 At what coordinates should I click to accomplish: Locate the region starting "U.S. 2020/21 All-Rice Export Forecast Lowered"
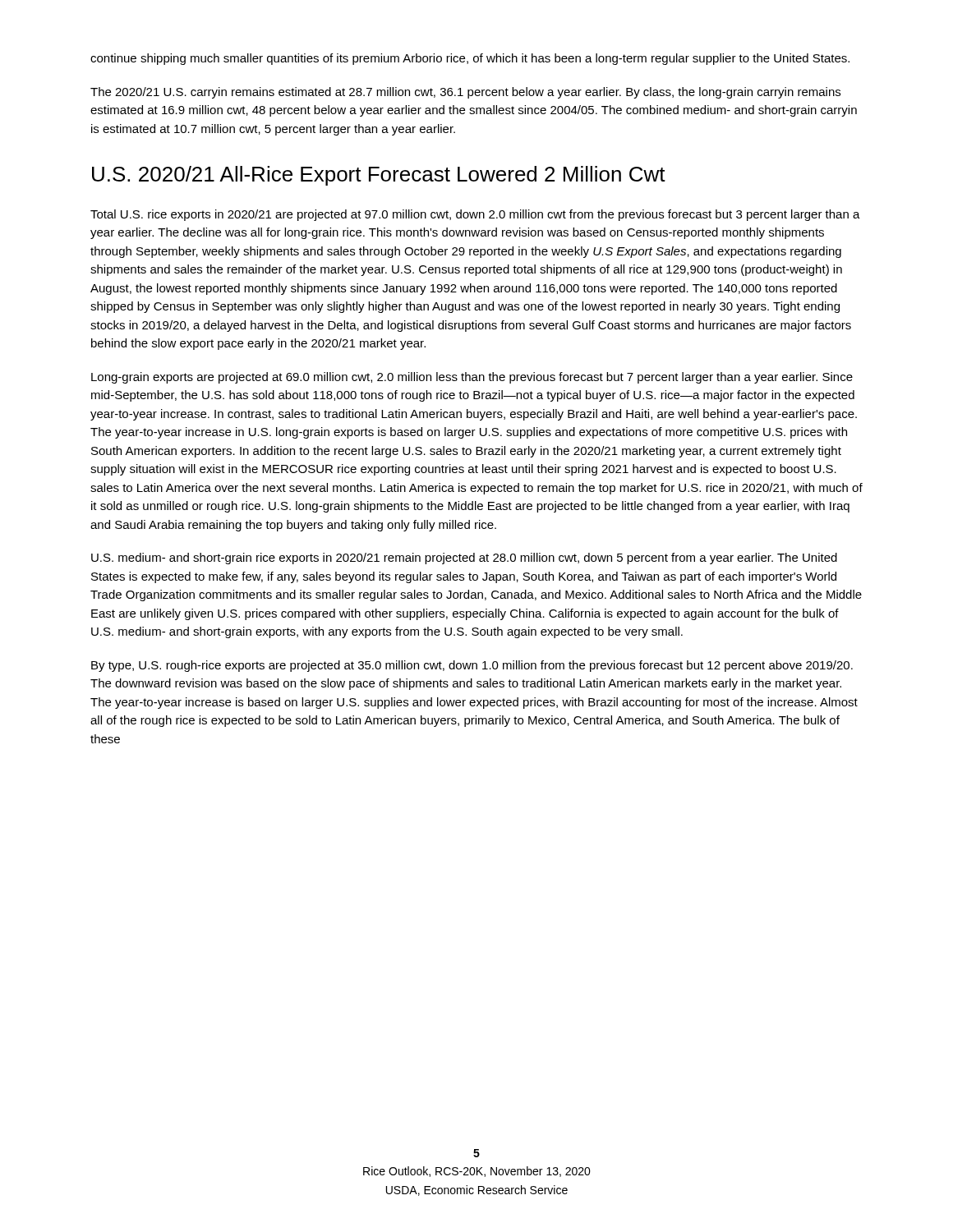tap(378, 174)
